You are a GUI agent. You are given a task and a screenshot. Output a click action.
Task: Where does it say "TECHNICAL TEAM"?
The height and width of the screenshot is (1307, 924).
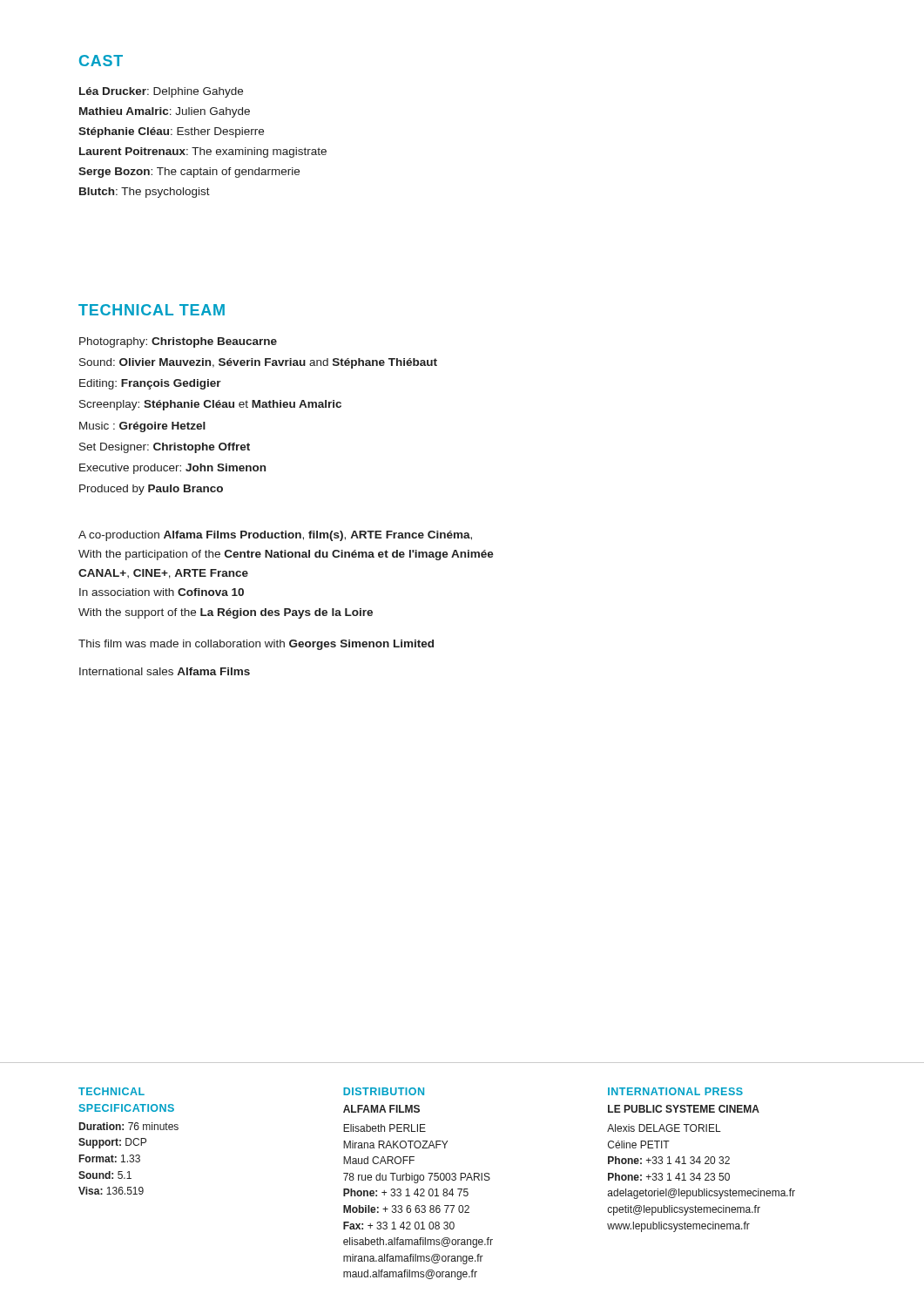pos(152,310)
